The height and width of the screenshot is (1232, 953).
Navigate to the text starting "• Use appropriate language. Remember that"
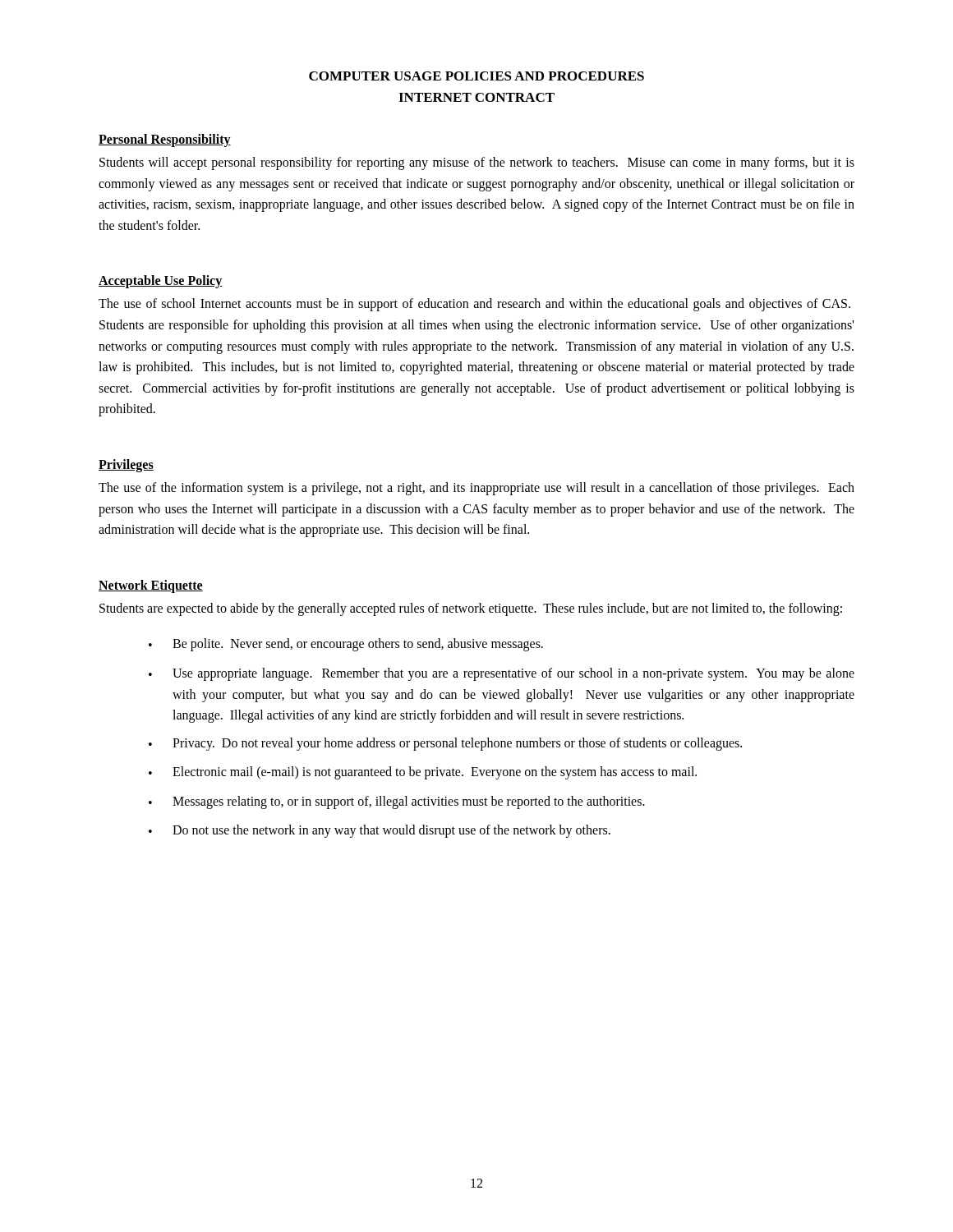pos(501,694)
